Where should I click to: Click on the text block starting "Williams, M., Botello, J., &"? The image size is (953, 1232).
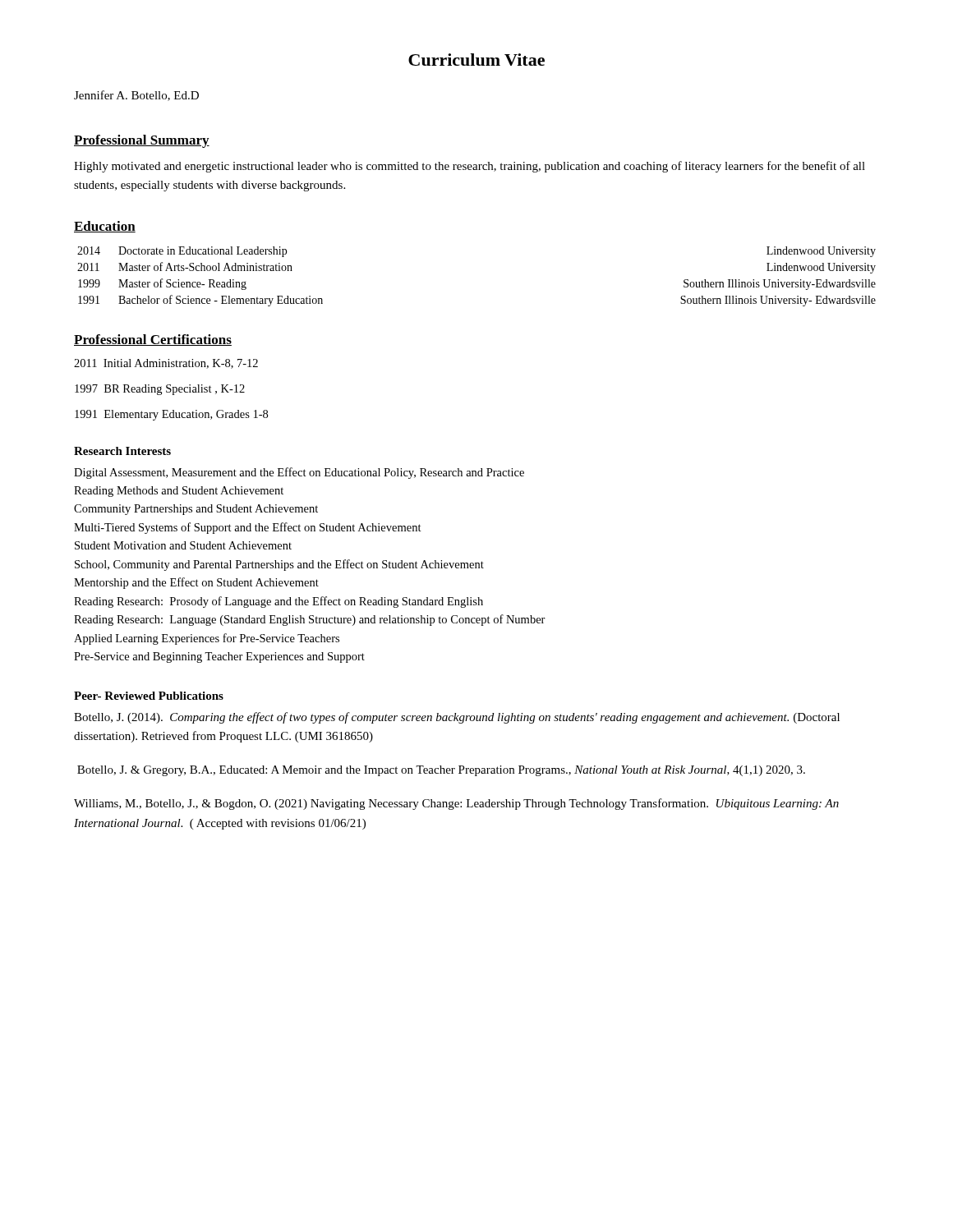(x=456, y=813)
